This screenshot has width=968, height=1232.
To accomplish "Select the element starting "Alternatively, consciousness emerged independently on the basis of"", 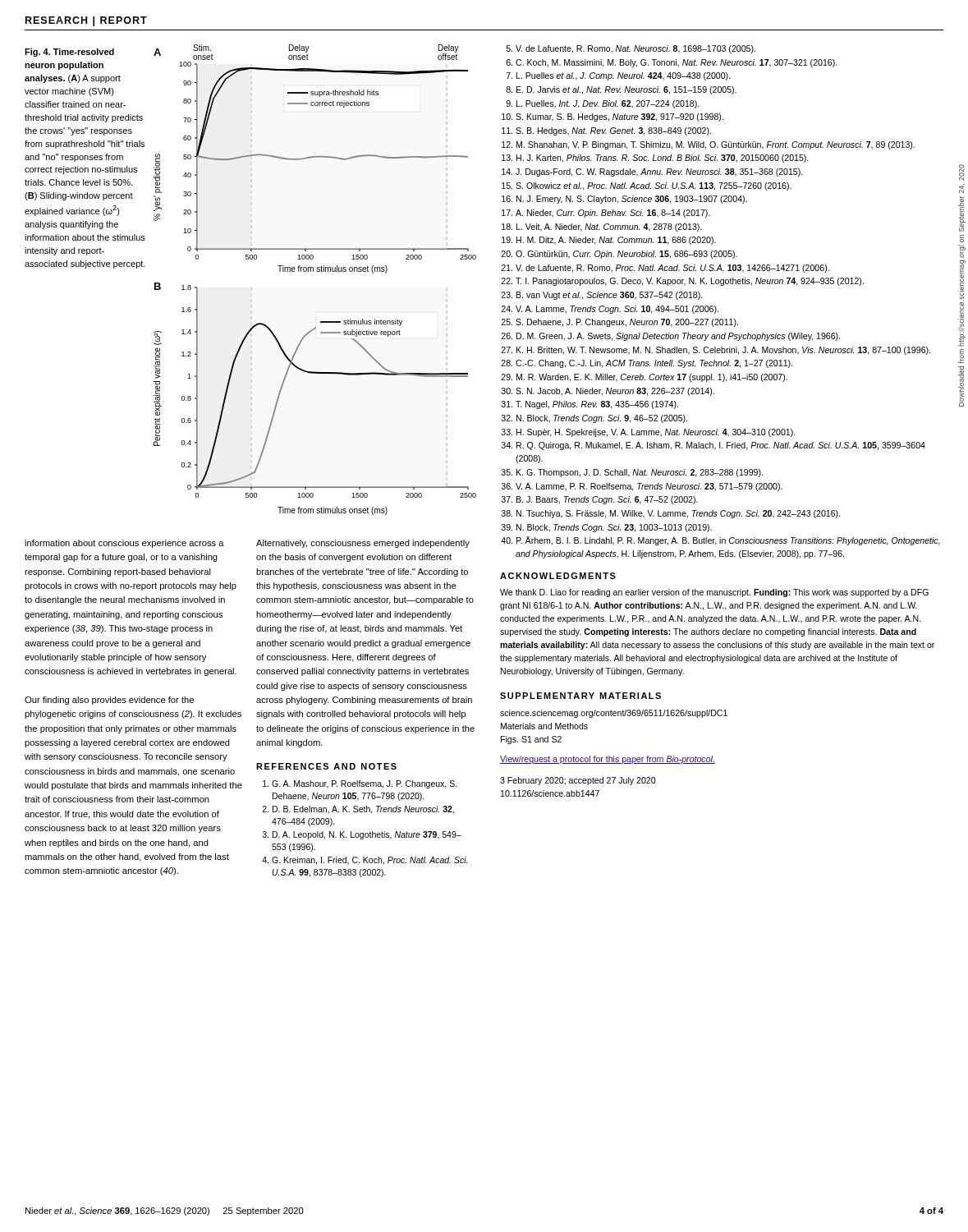I will point(366,708).
